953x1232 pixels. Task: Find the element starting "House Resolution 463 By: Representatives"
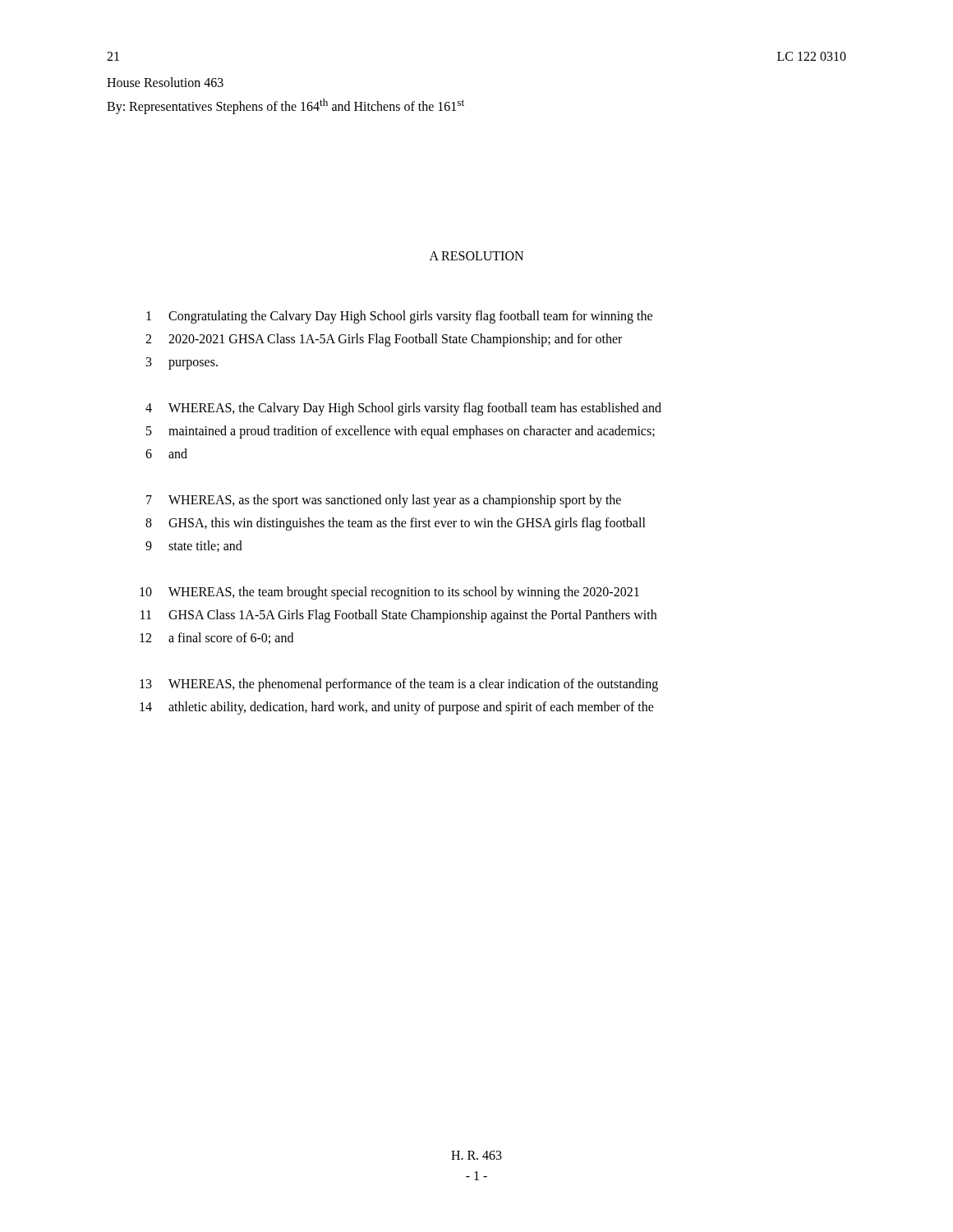pyautogui.click(x=165, y=82)
